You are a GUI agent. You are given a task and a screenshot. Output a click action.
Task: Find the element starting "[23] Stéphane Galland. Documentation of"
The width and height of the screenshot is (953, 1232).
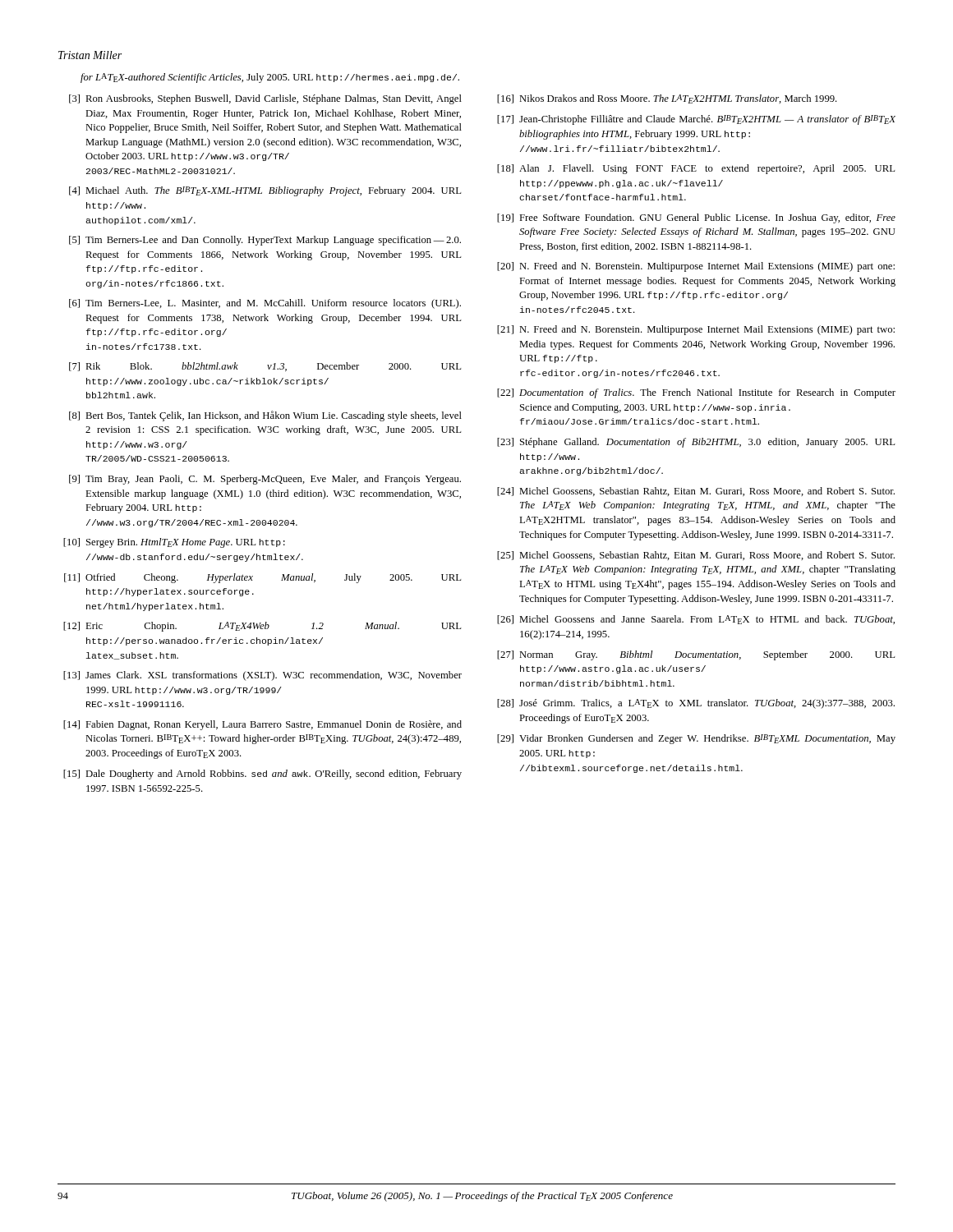coord(696,443)
